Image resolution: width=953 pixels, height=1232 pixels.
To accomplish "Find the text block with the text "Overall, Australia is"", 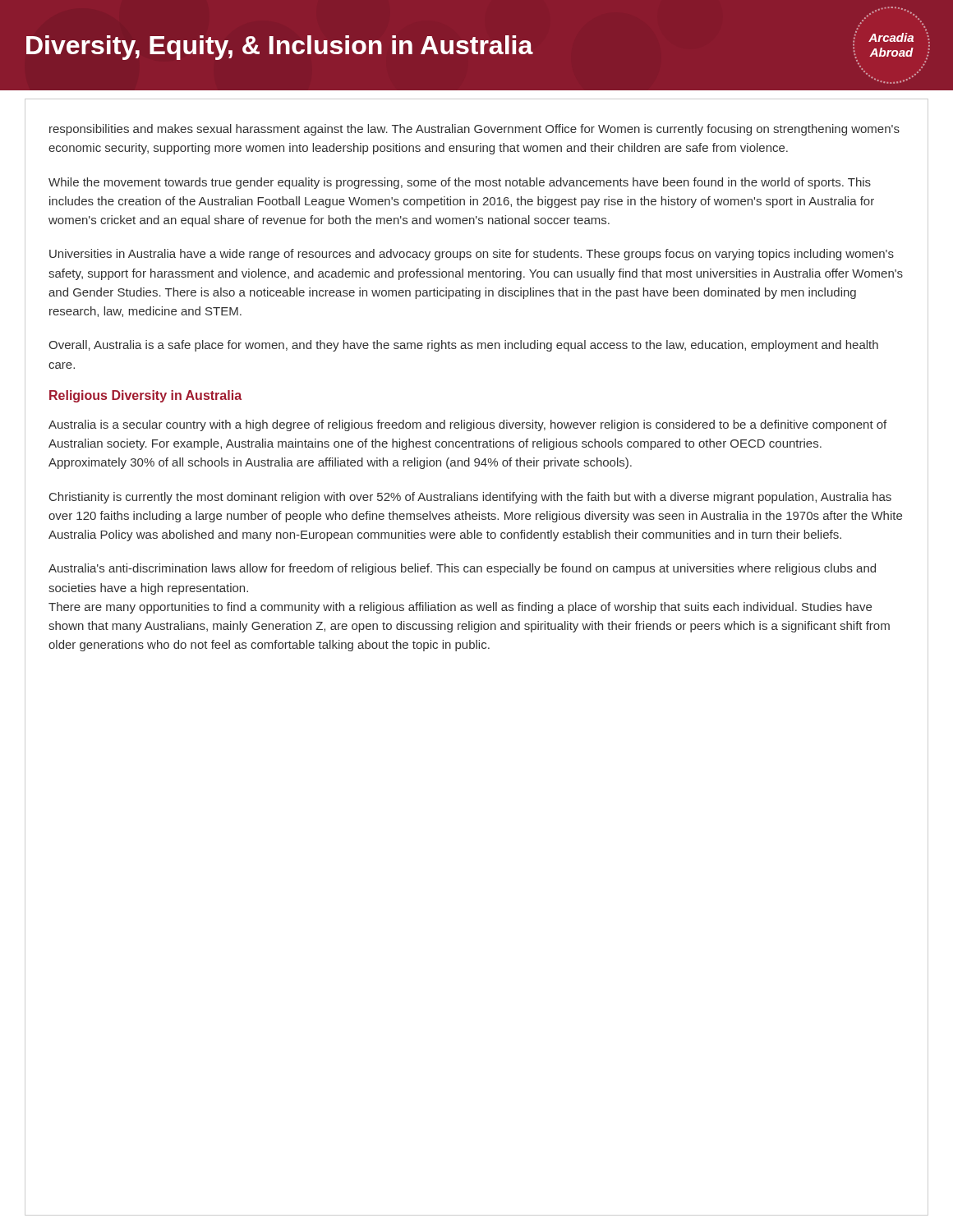I will pos(464,354).
